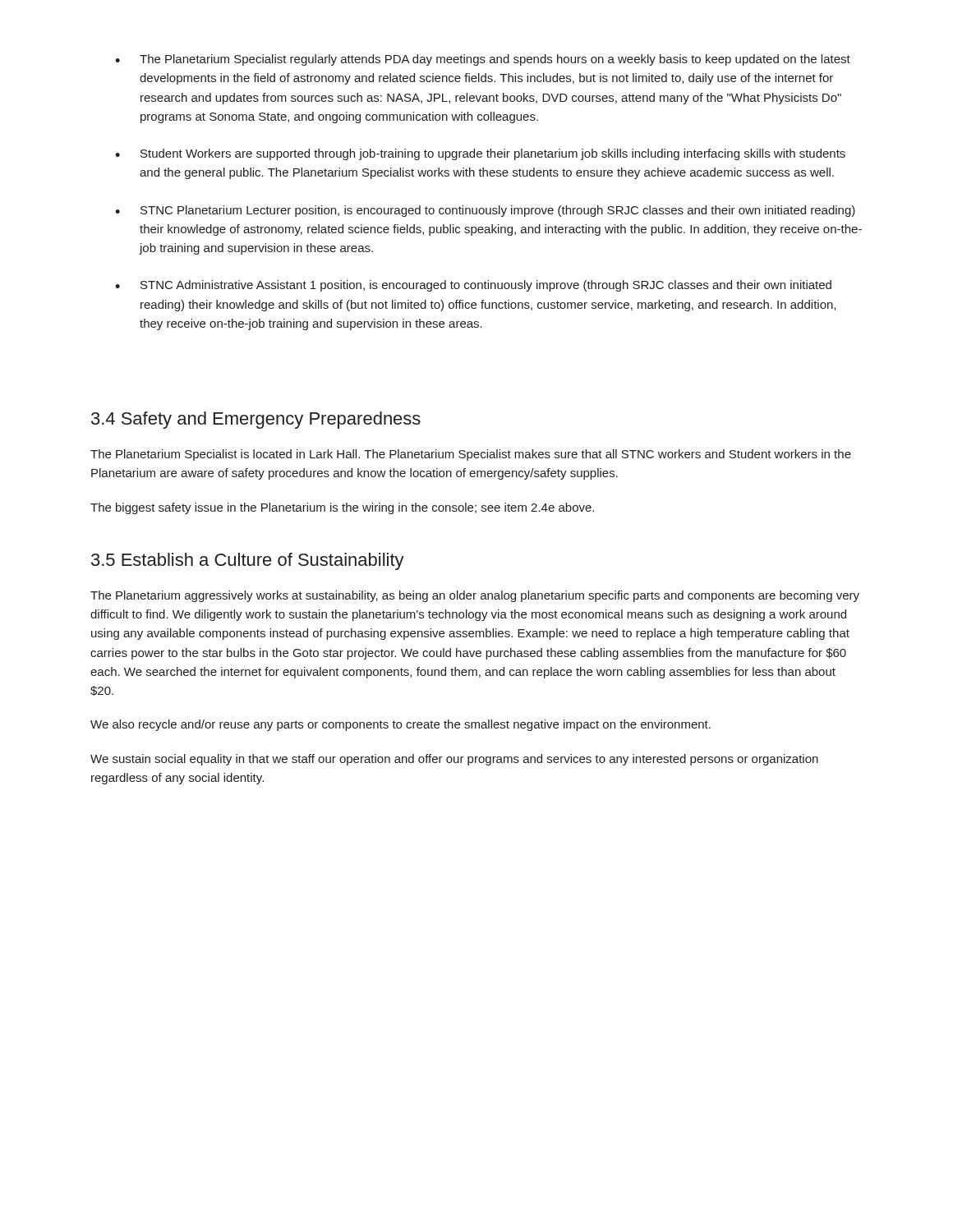Navigate to the text starting "• Student Workers are"
Screen dimensions: 1232x953
pos(489,163)
